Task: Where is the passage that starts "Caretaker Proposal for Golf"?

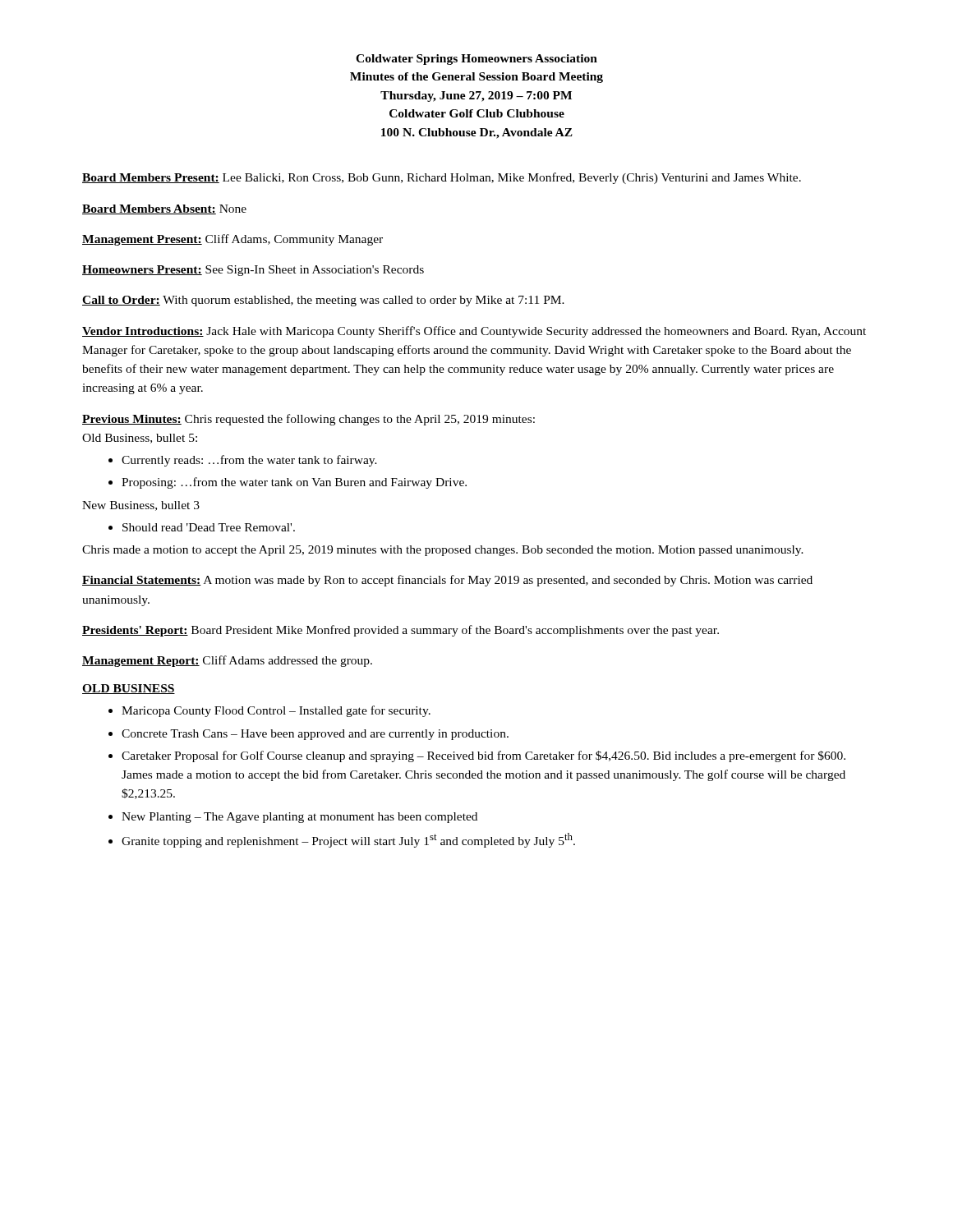Action: [x=476, y=774]
